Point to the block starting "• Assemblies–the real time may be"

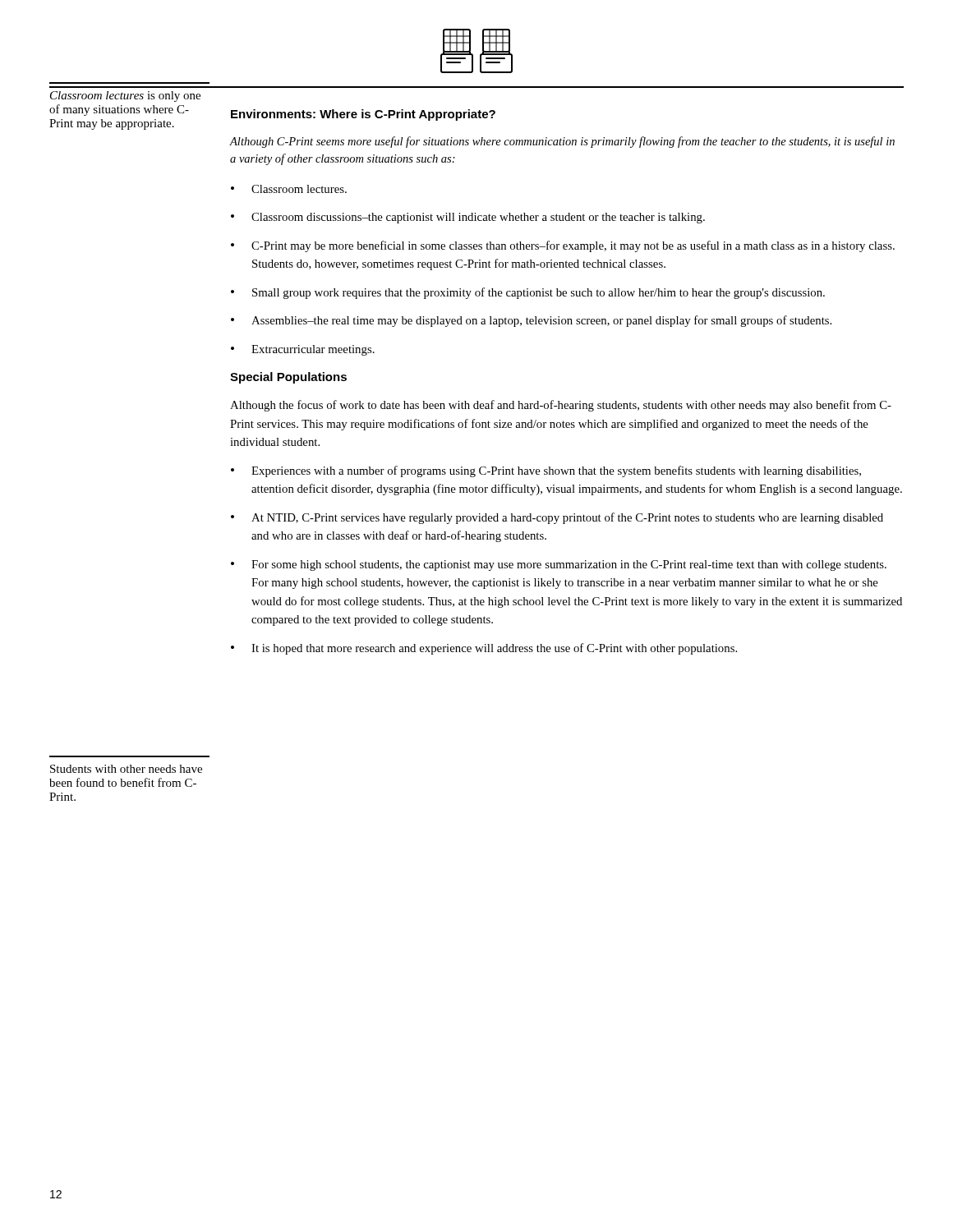567,321
